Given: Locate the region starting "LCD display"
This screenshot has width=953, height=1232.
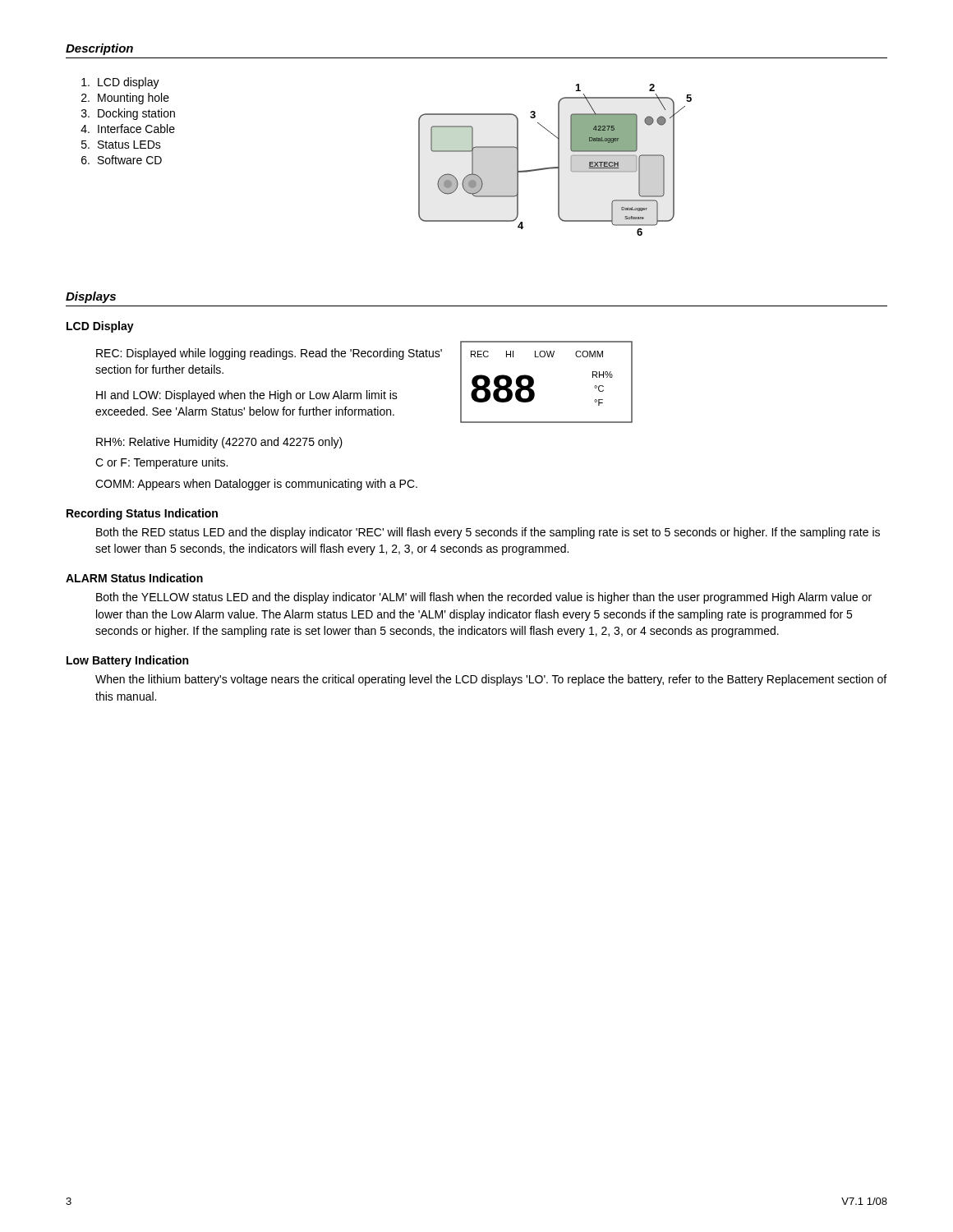Looking at the screenshot, I should tap(112, 82).
